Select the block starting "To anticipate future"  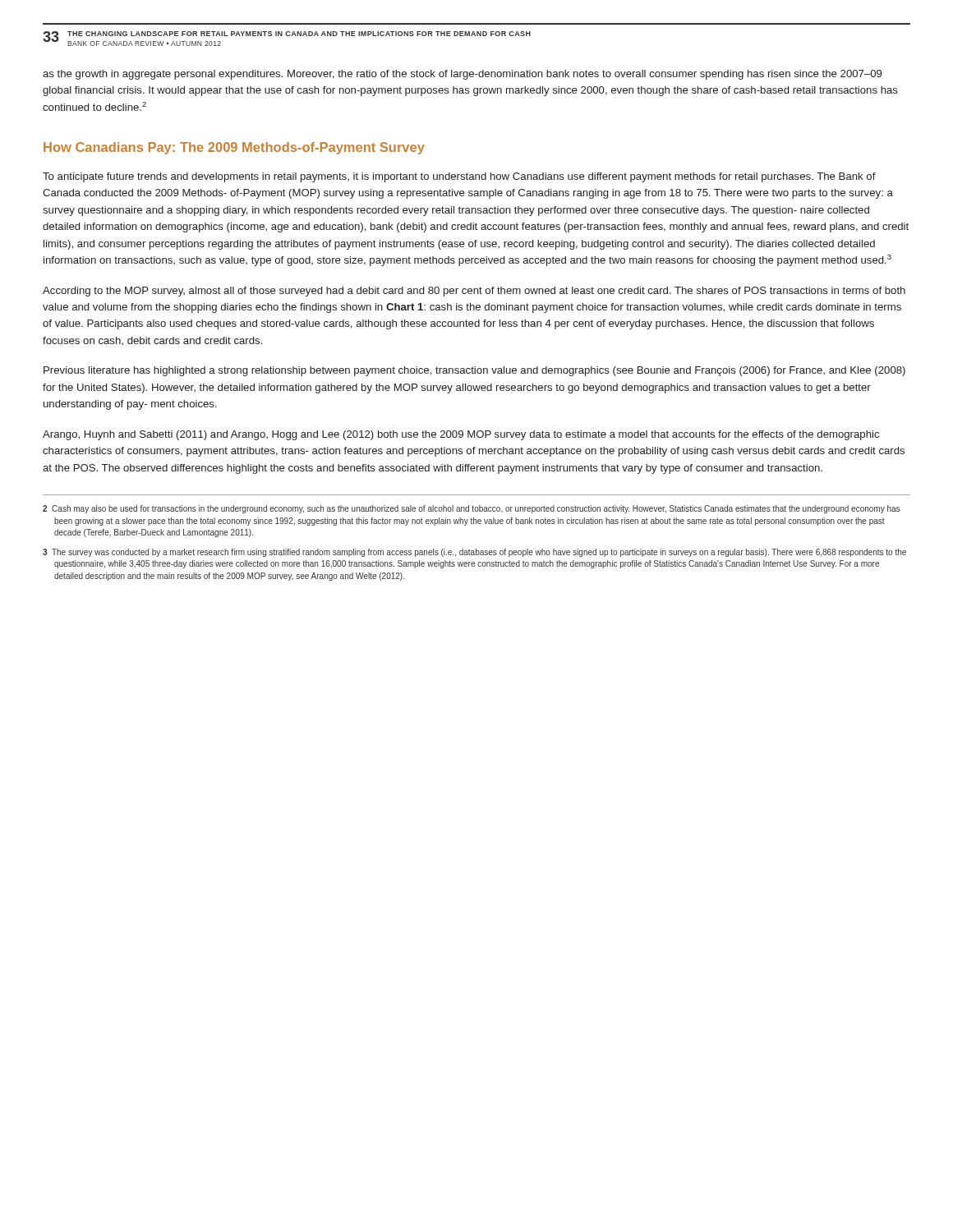[x=476, y=218]
